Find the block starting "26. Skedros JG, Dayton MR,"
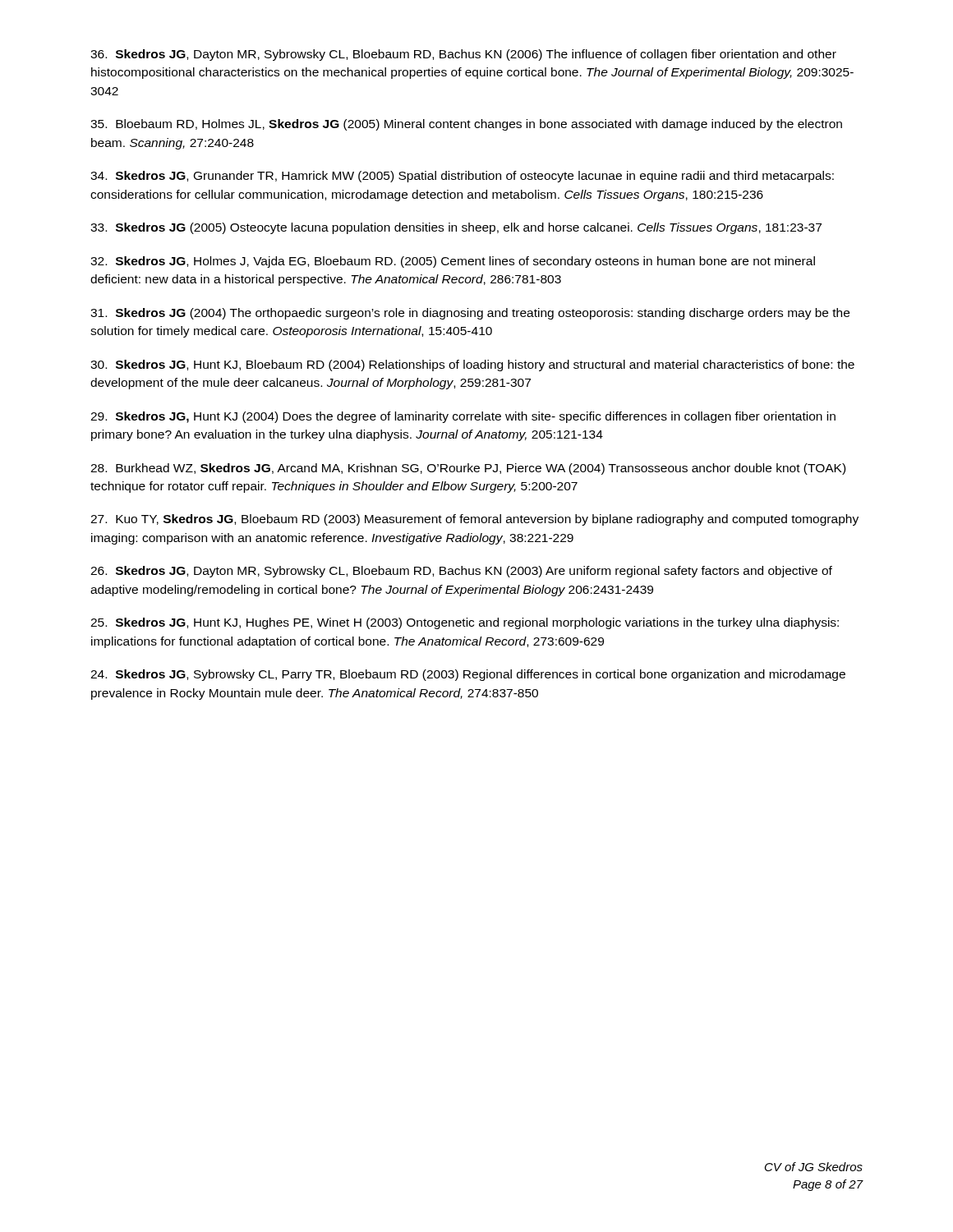The height and width of the screenshot is (1232, 953). tap(461, 580)
